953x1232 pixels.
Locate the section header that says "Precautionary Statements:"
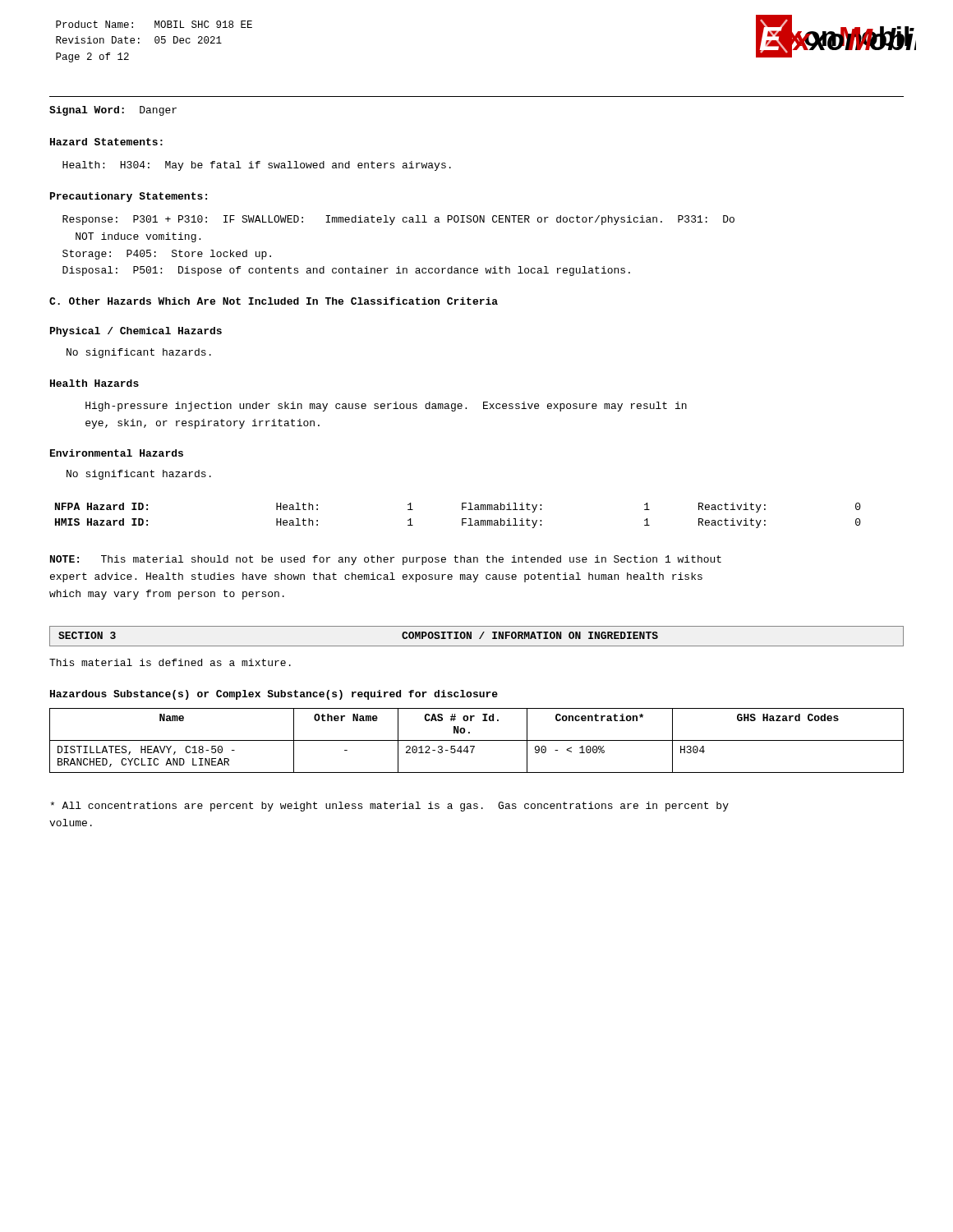point(129,197)
